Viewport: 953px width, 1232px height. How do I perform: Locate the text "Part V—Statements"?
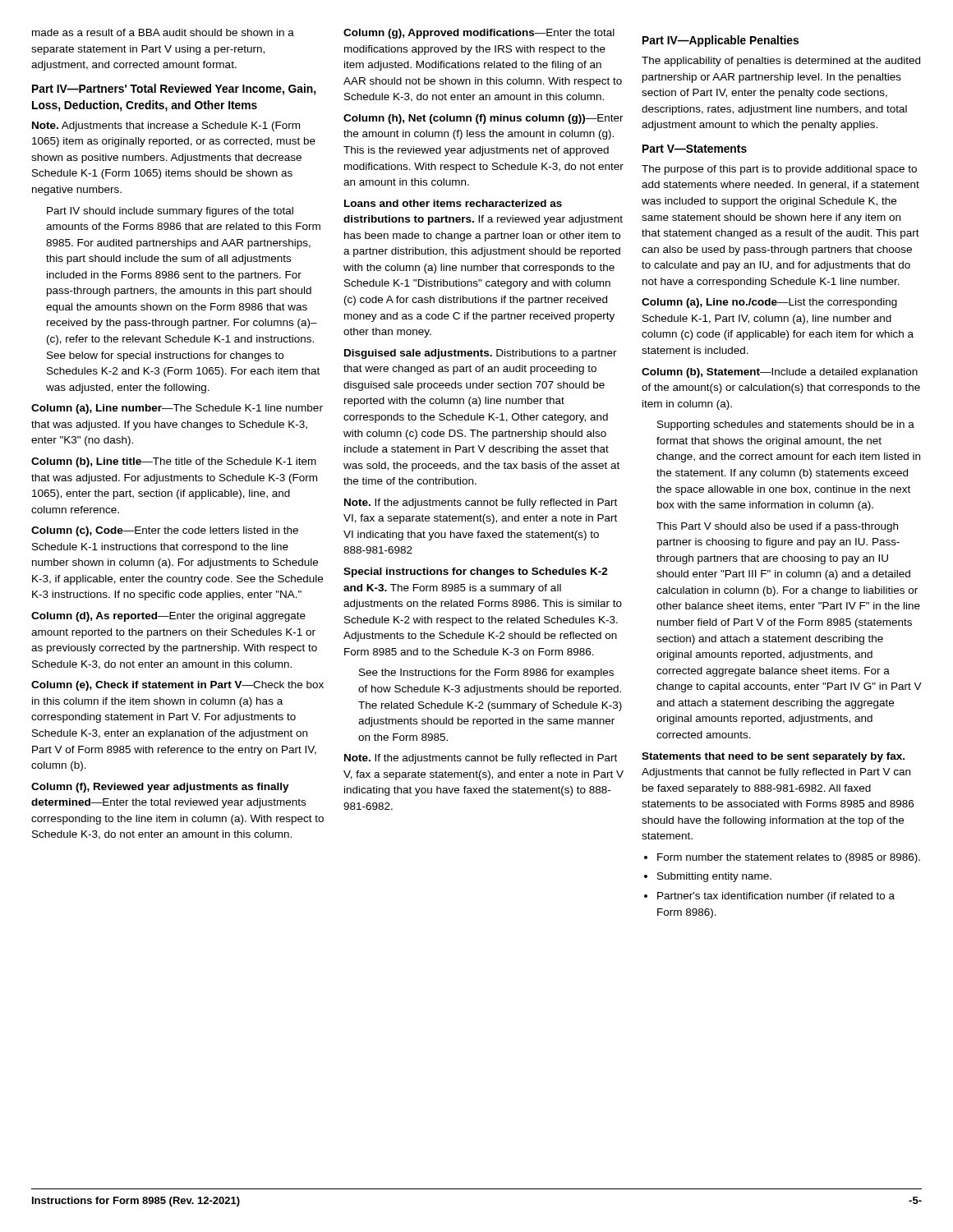pyautogui.click(x=695, y=149)
